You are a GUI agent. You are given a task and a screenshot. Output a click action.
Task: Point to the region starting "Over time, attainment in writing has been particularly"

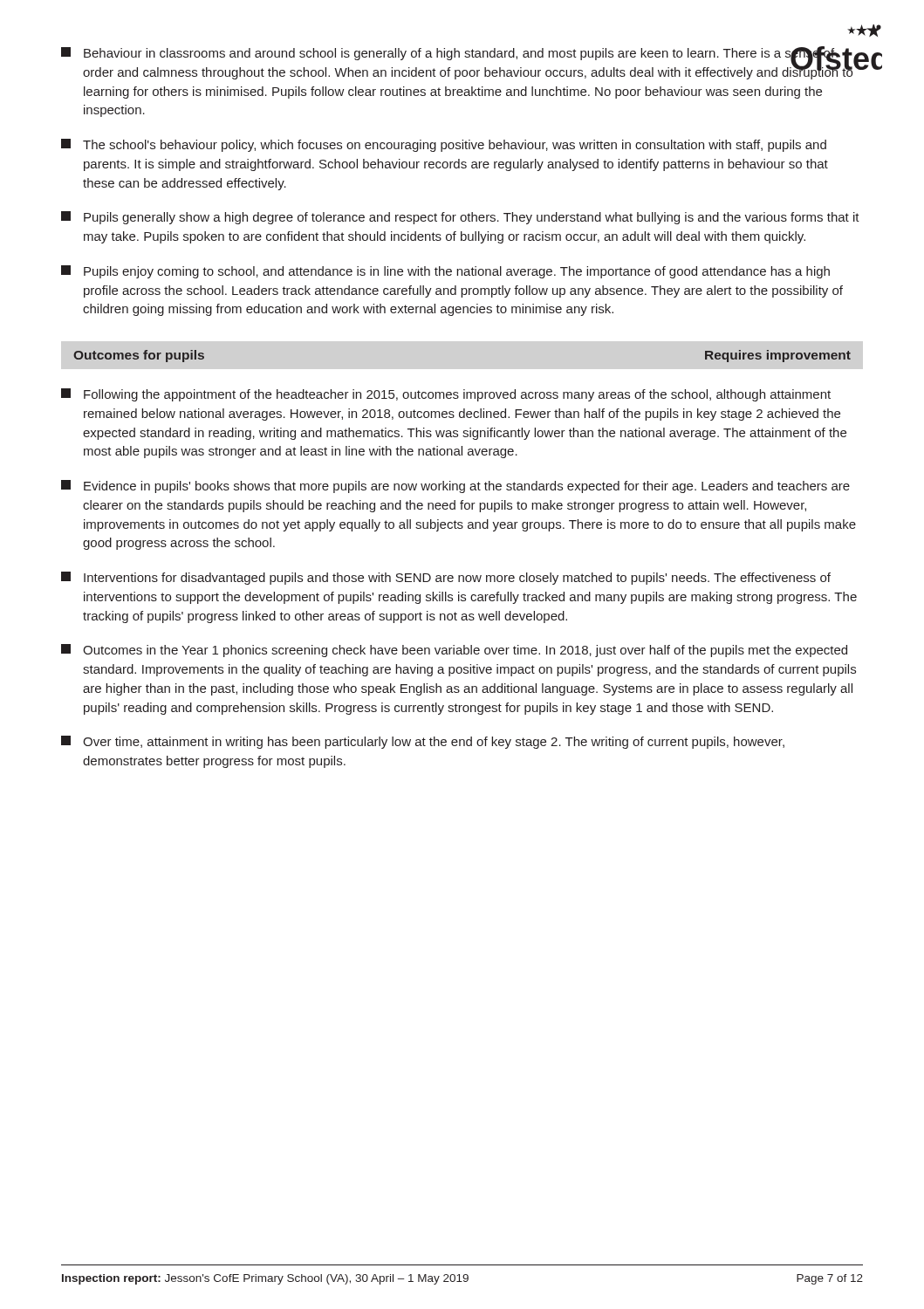tap(462, 751)
